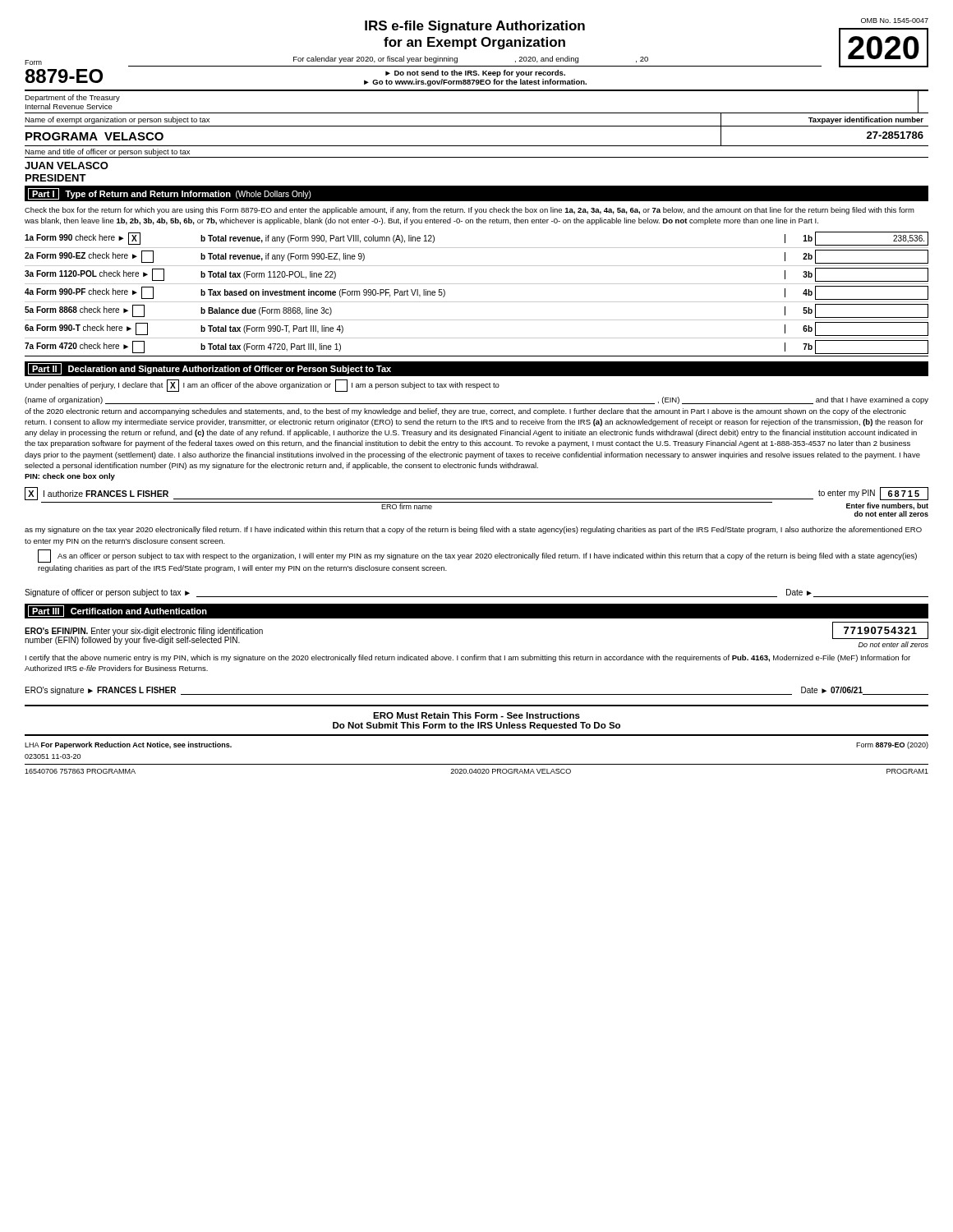This screenshot has width=953, height=1232.
Task: Locate the table
Action: click(x=476, y=293)
